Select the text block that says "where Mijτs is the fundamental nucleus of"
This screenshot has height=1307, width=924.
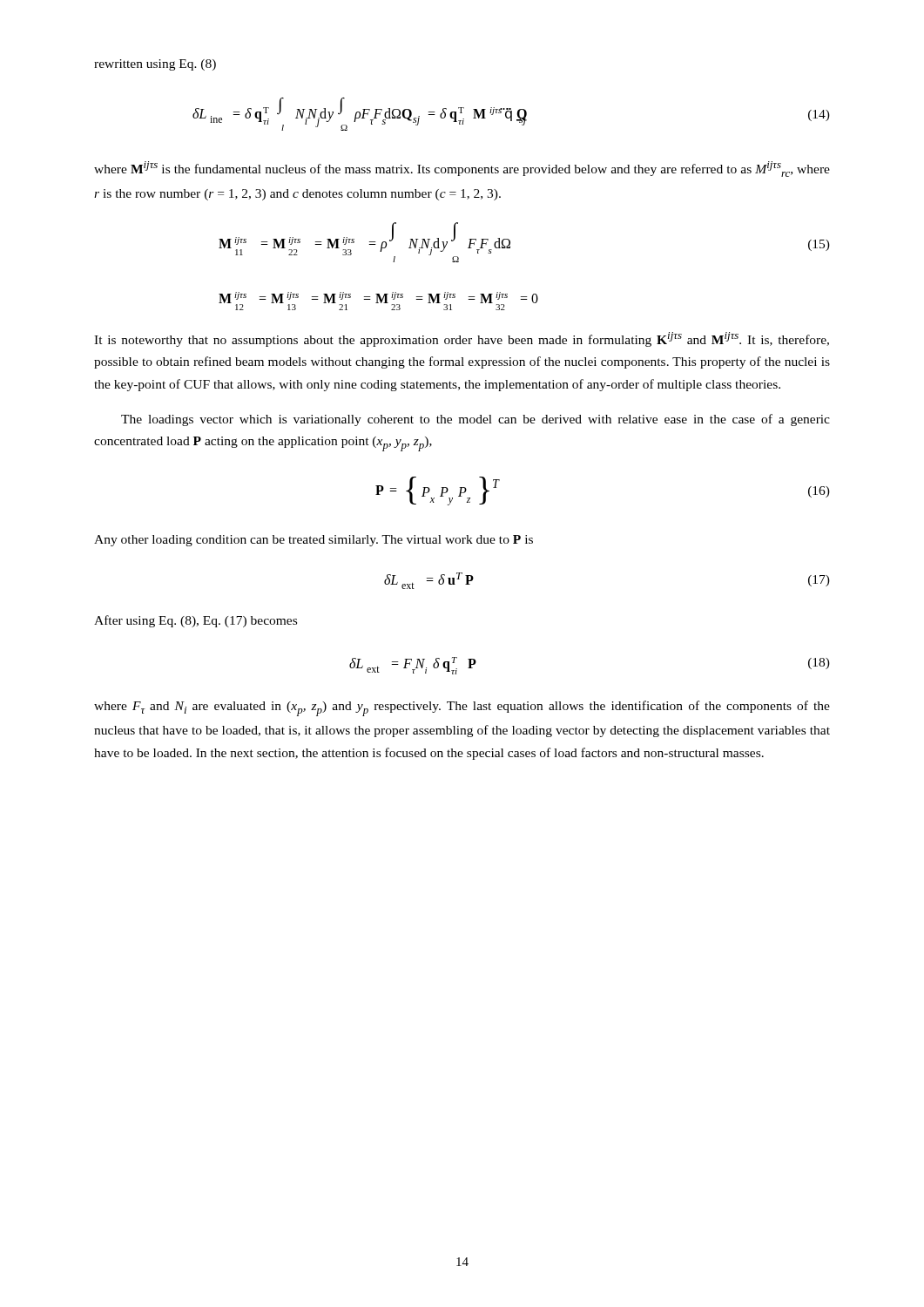point(462,179)
